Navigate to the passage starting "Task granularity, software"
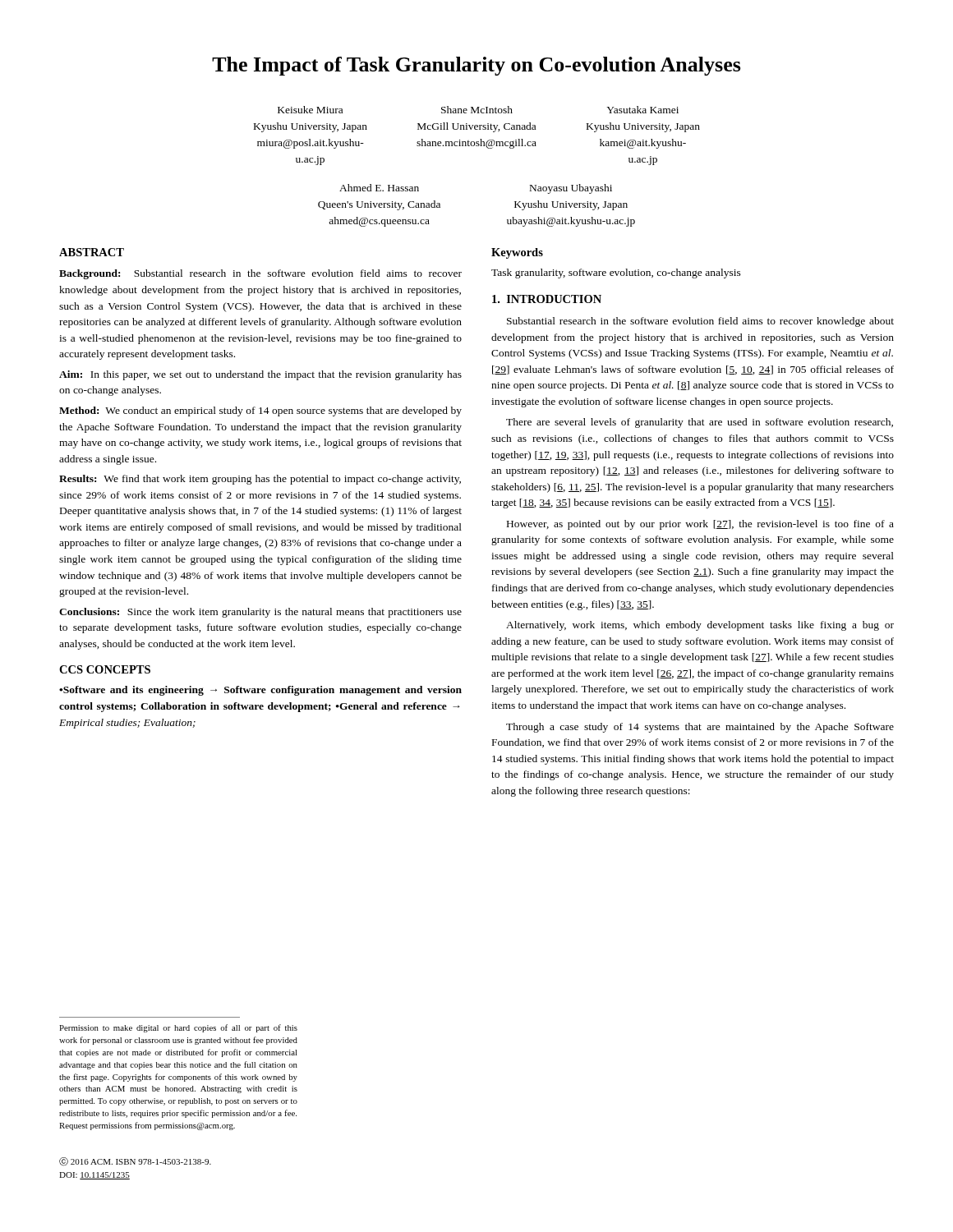Image resolution: width=953 pixels, height=1232 pixels. click(x=693, y=273)
